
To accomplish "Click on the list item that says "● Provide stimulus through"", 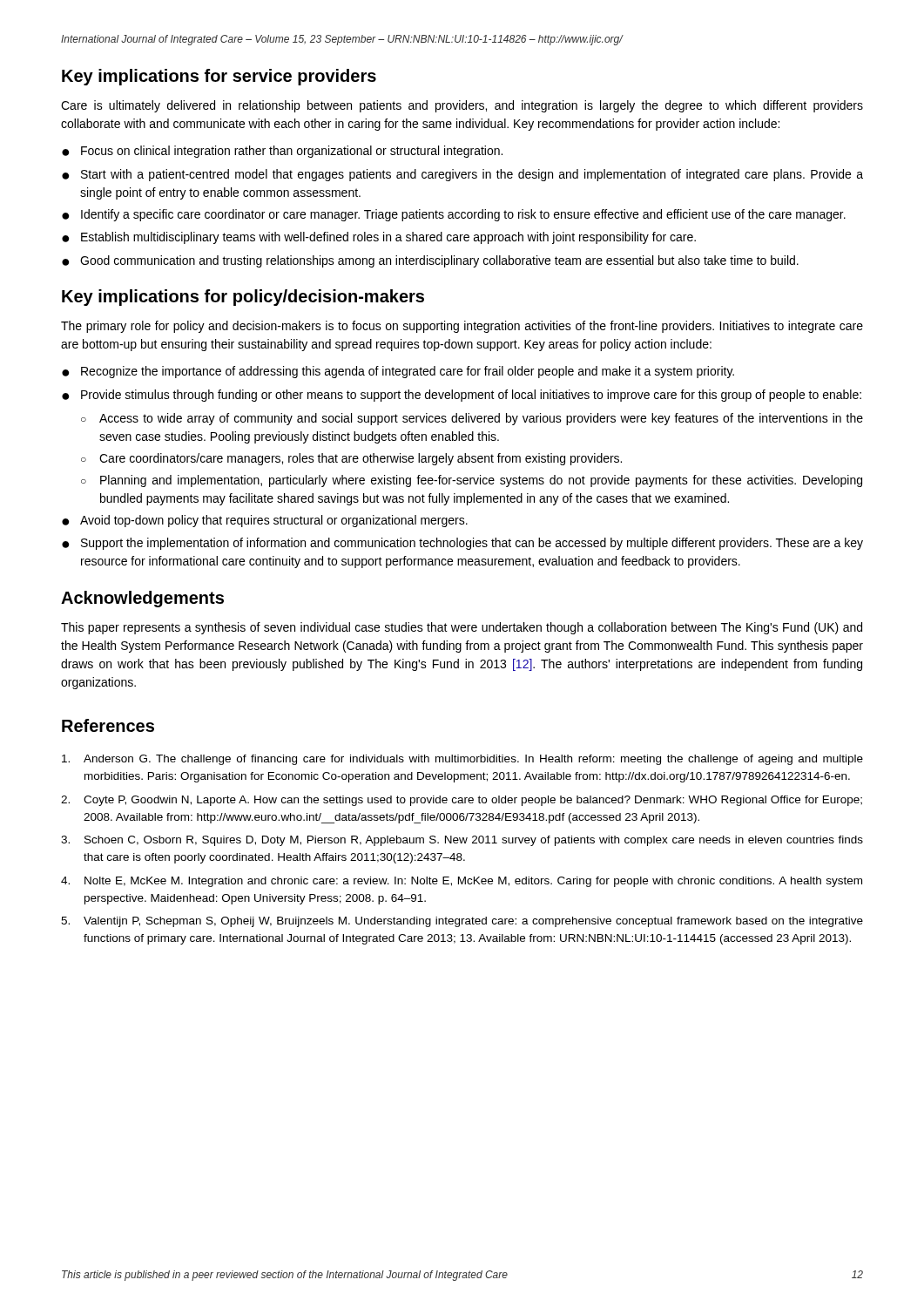I will (462, 396).
